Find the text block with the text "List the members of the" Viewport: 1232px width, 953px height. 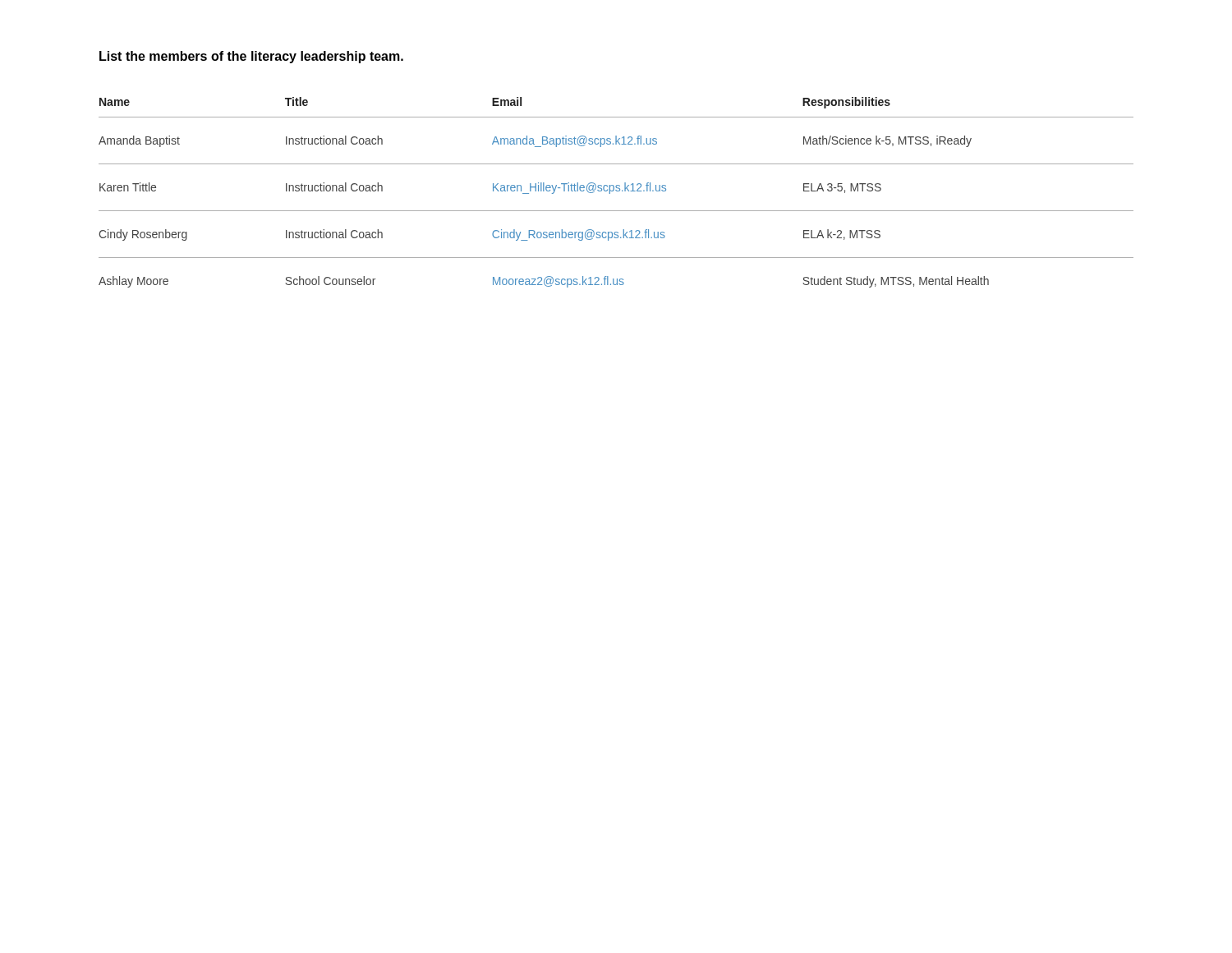pos(251,56)
